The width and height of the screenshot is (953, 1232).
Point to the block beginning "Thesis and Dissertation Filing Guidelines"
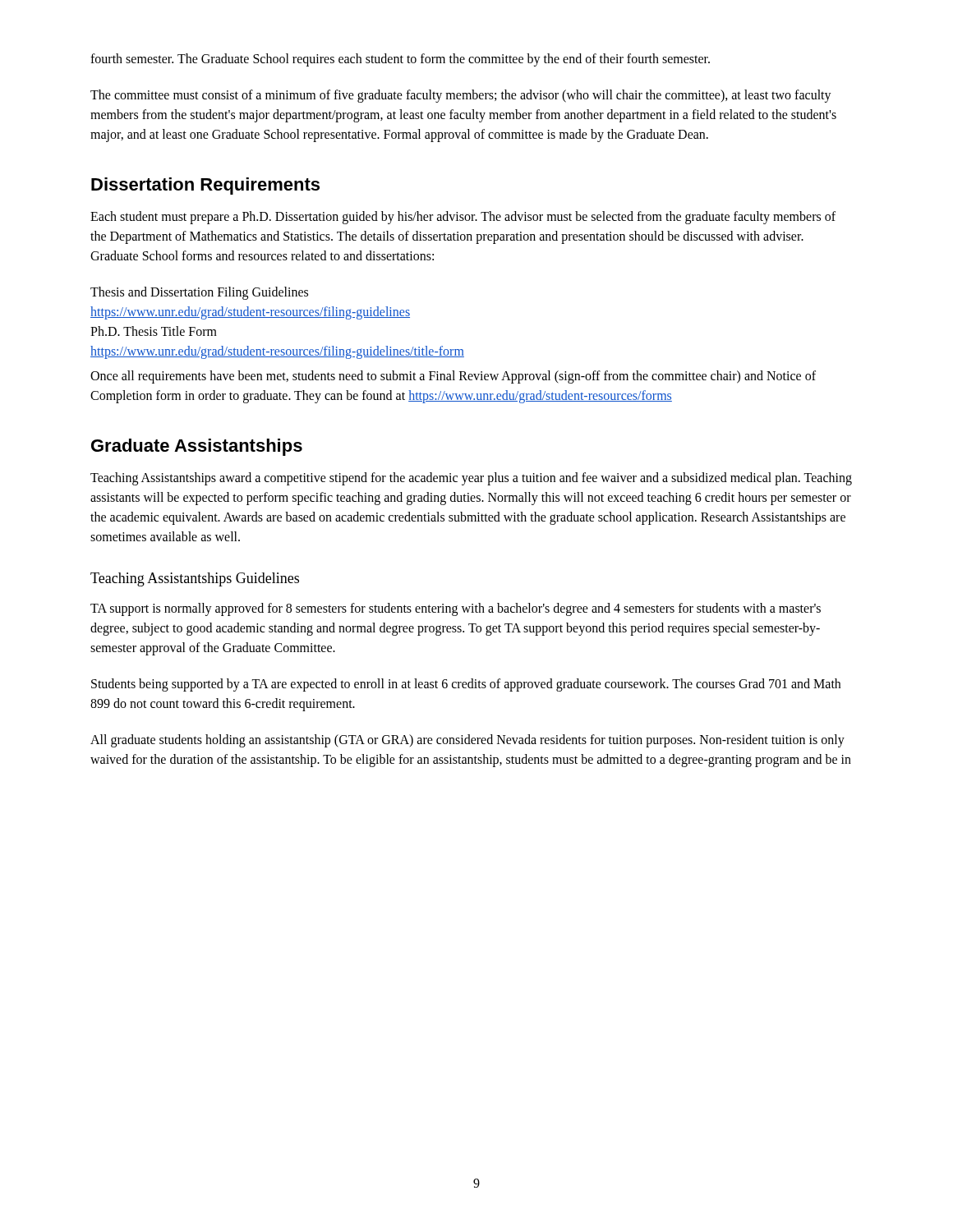click(277, 322)
